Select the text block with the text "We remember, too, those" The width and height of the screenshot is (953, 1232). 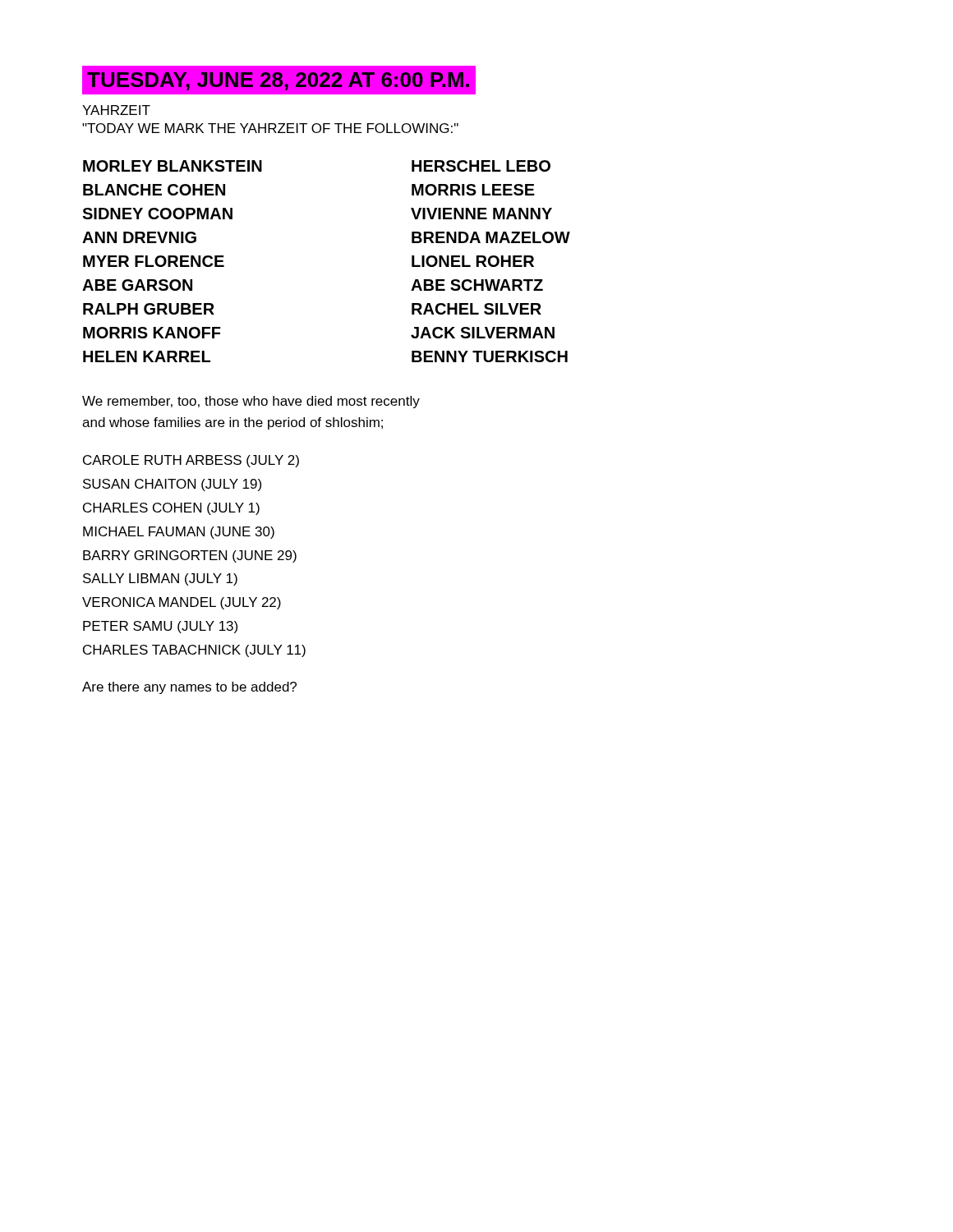[251, 412]
